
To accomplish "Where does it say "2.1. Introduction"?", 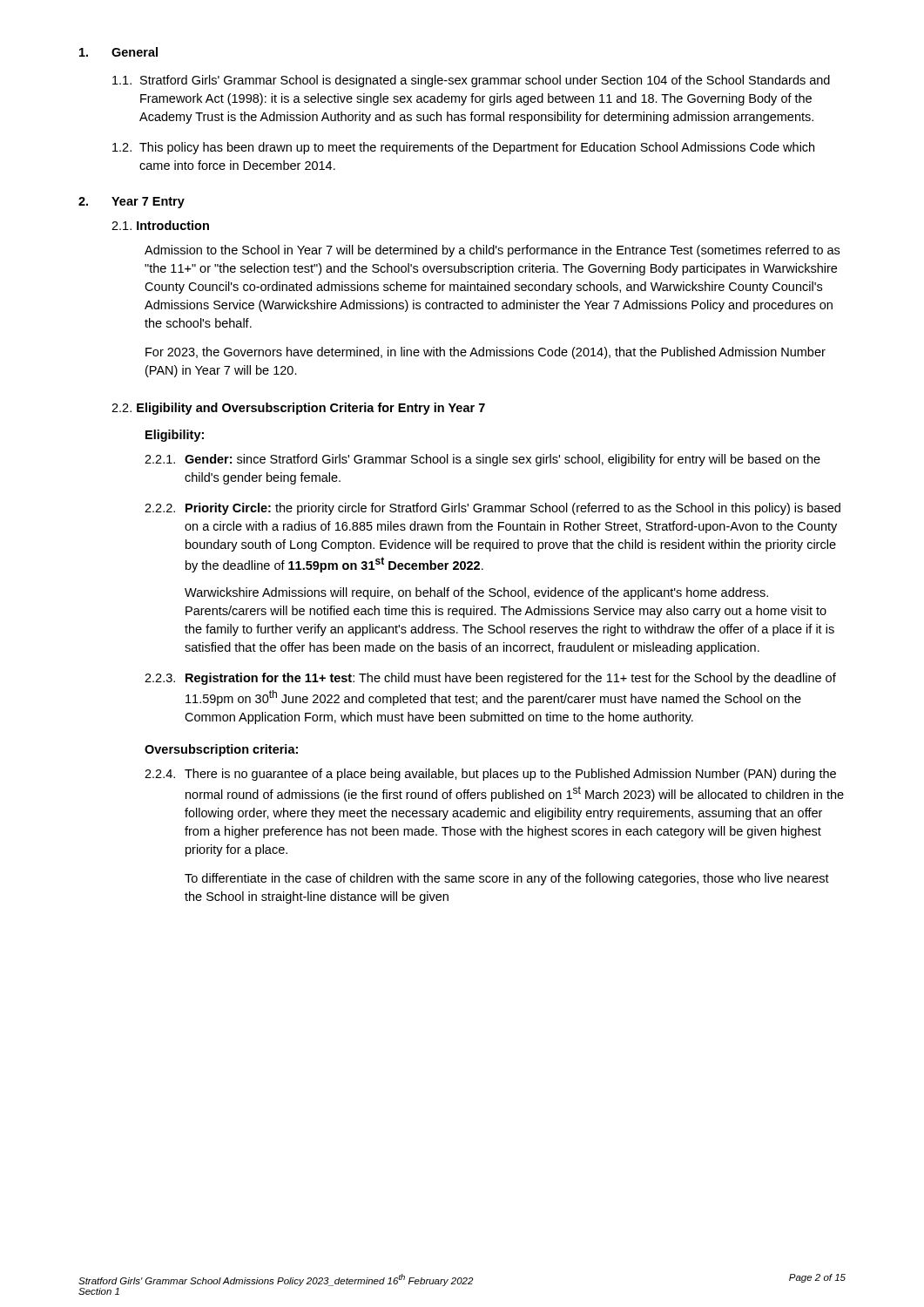I will coord(161,226).
